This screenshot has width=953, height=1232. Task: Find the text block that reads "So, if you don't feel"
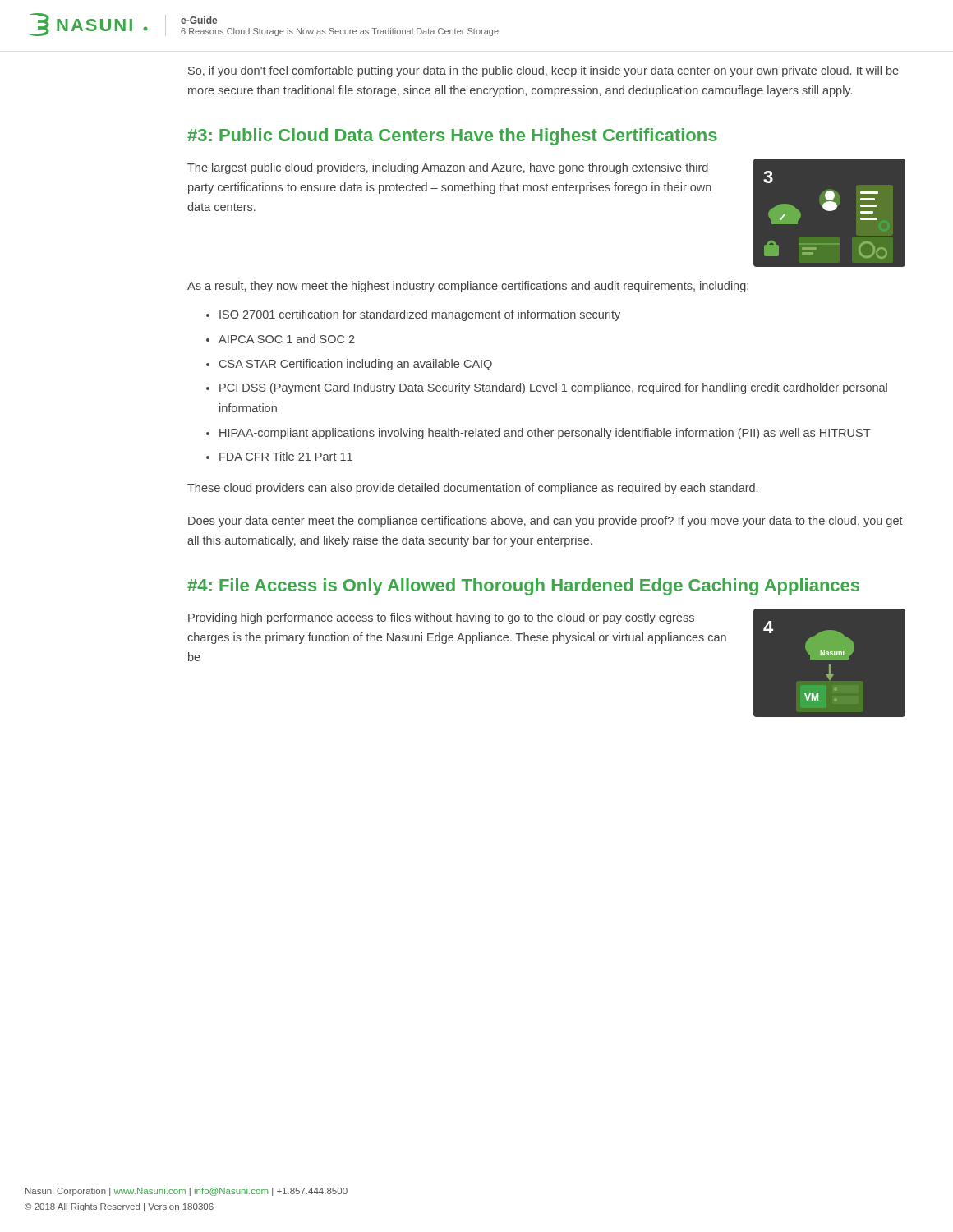point(543,80)
